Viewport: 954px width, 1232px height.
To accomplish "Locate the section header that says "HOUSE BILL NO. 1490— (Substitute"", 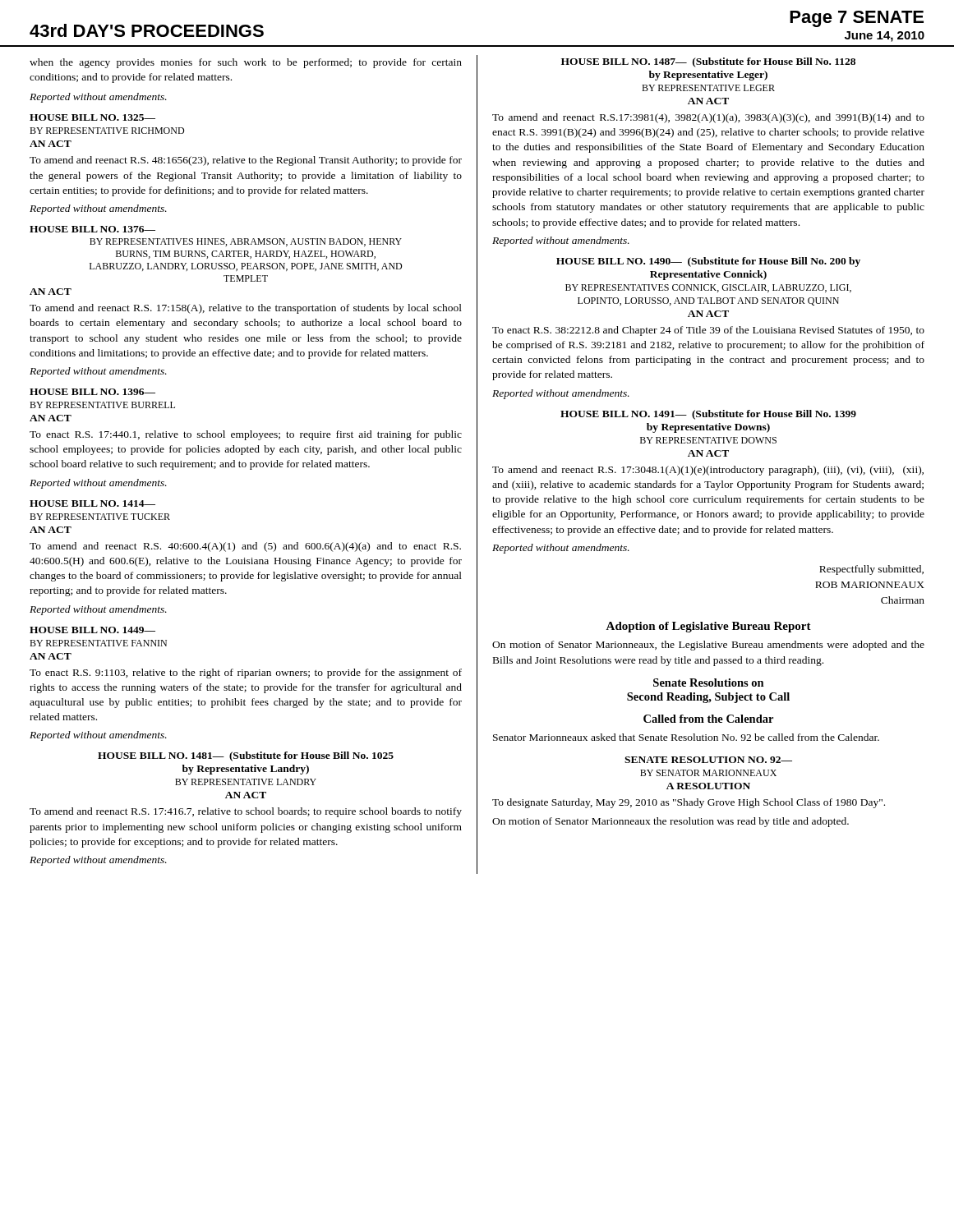I will coord(708,287).
